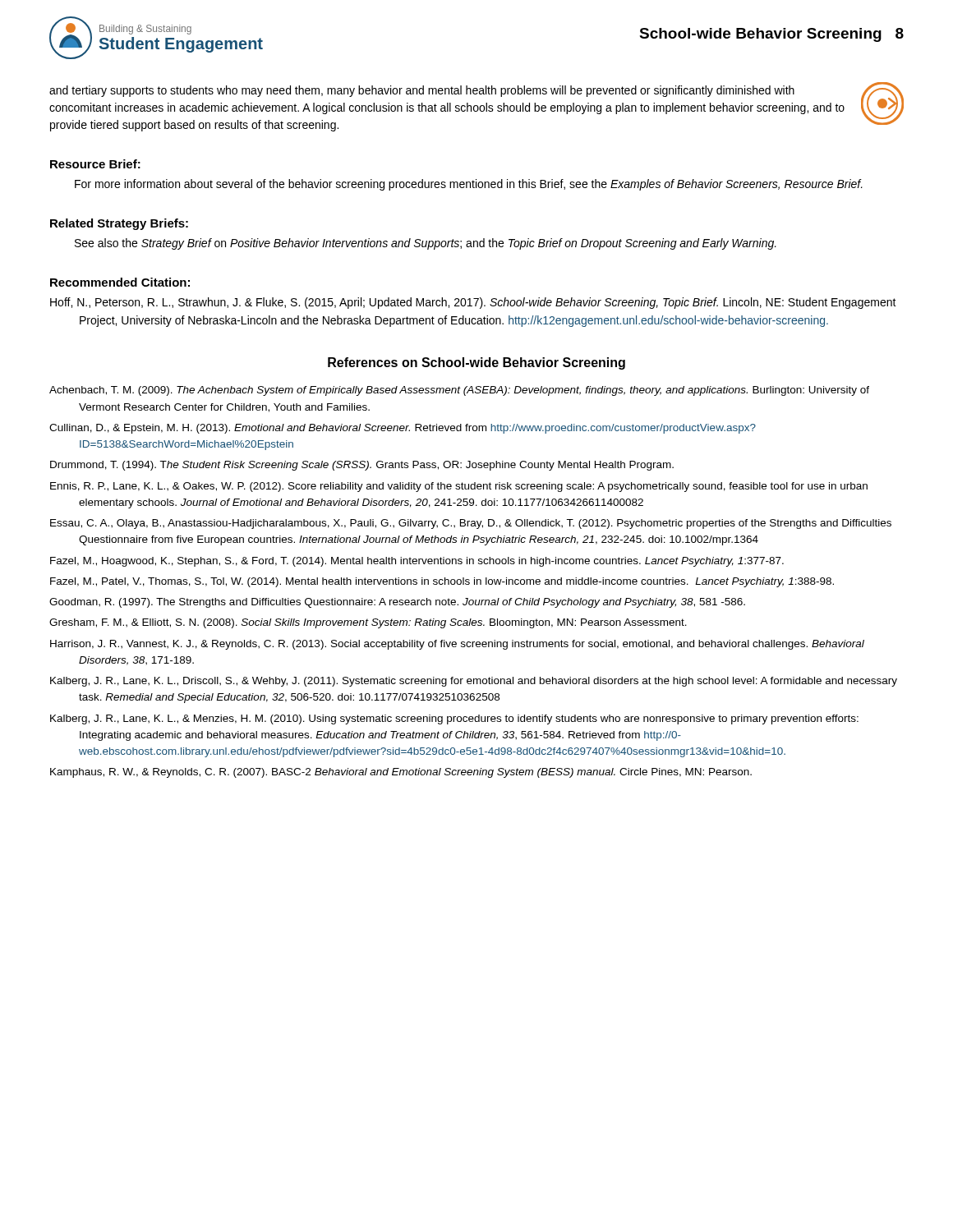
Task: Point to the passage starting "Resource Brief:"
Action: 95,164
